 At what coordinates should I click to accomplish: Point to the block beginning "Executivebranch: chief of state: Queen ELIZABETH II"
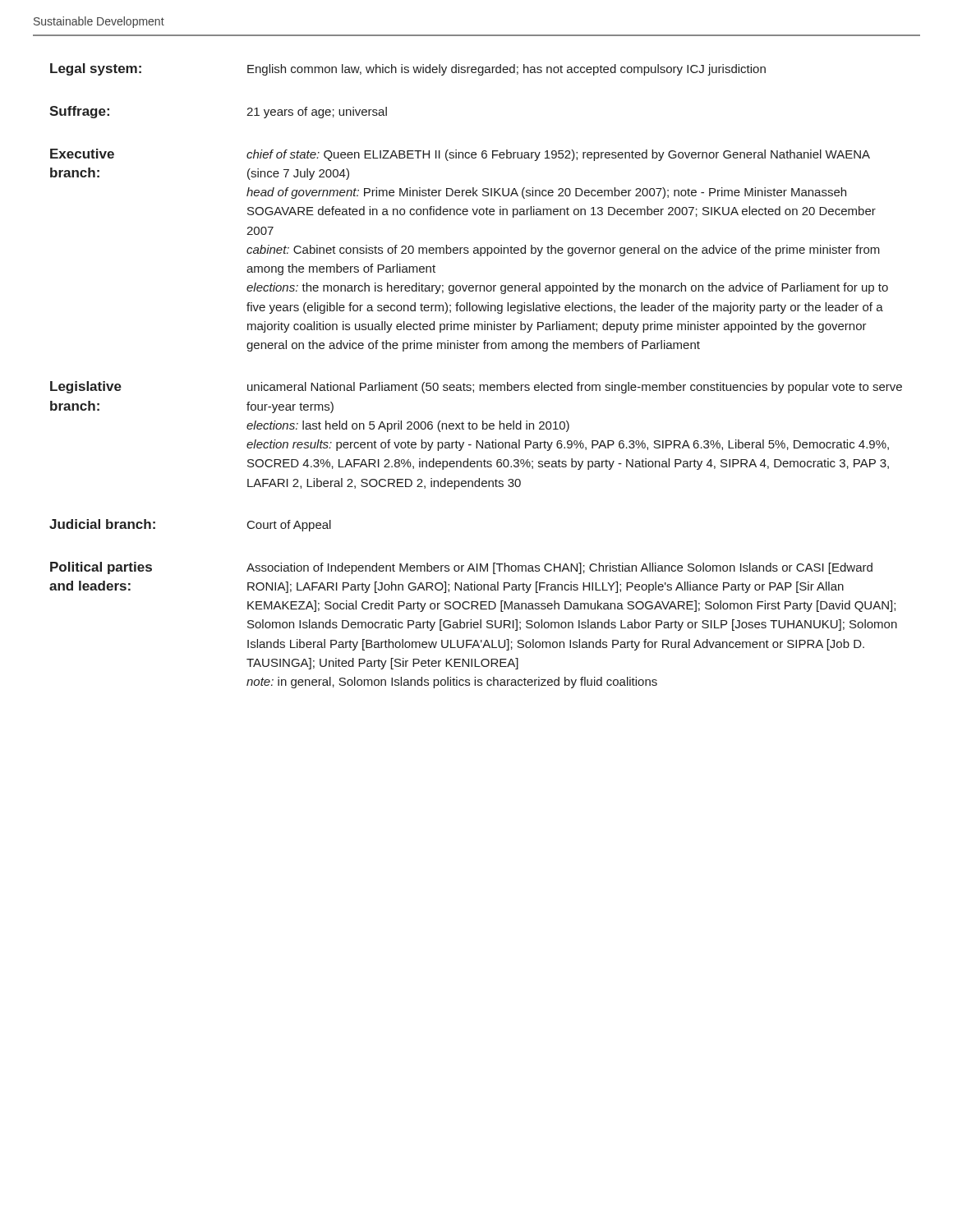(476, 249)
